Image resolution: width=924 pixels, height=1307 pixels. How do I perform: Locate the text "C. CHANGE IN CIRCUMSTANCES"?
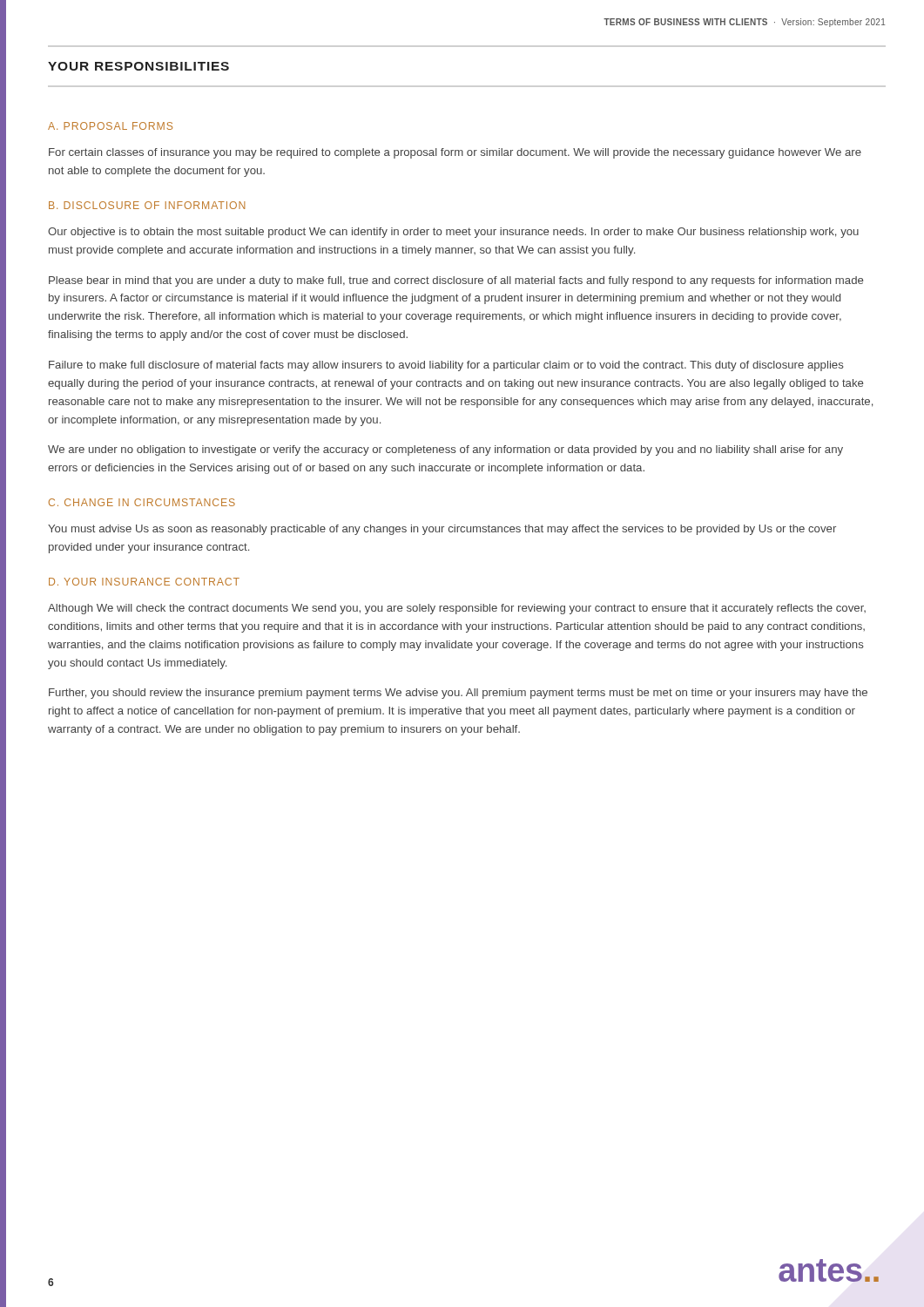click(x=142, y=503)
